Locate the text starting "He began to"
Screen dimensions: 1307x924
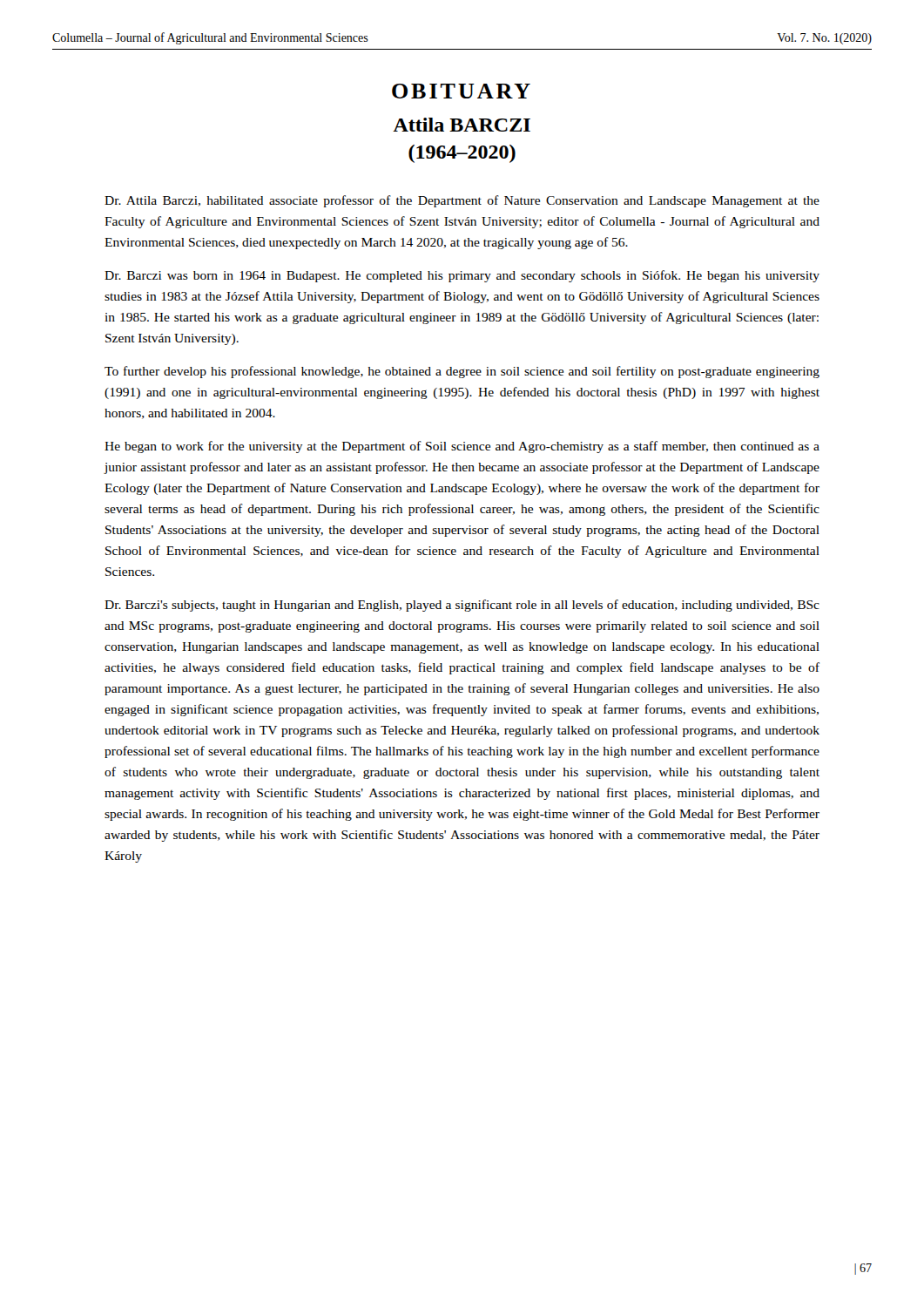coord(462,509)
